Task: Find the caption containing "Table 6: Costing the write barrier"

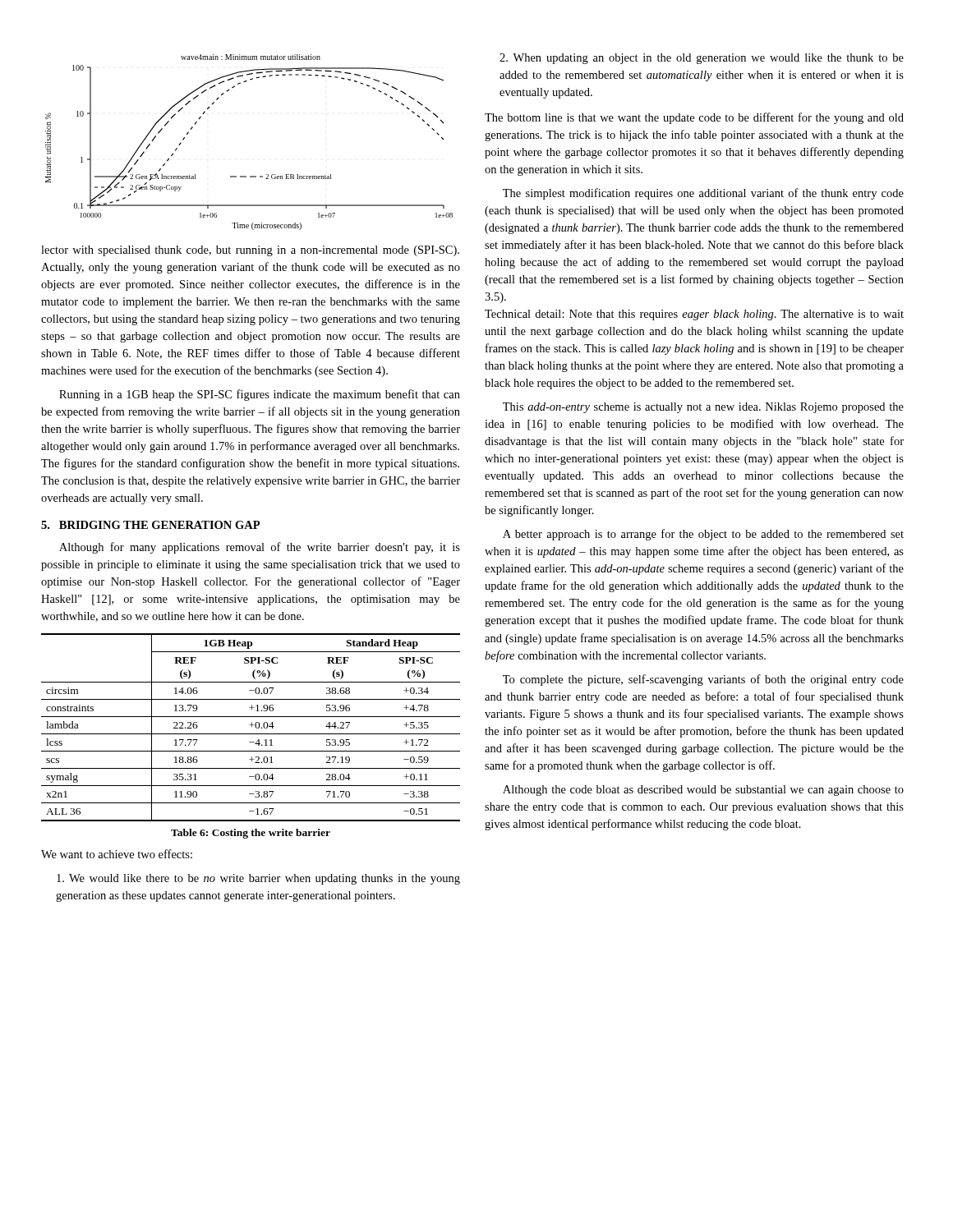Action: [251, 833]
